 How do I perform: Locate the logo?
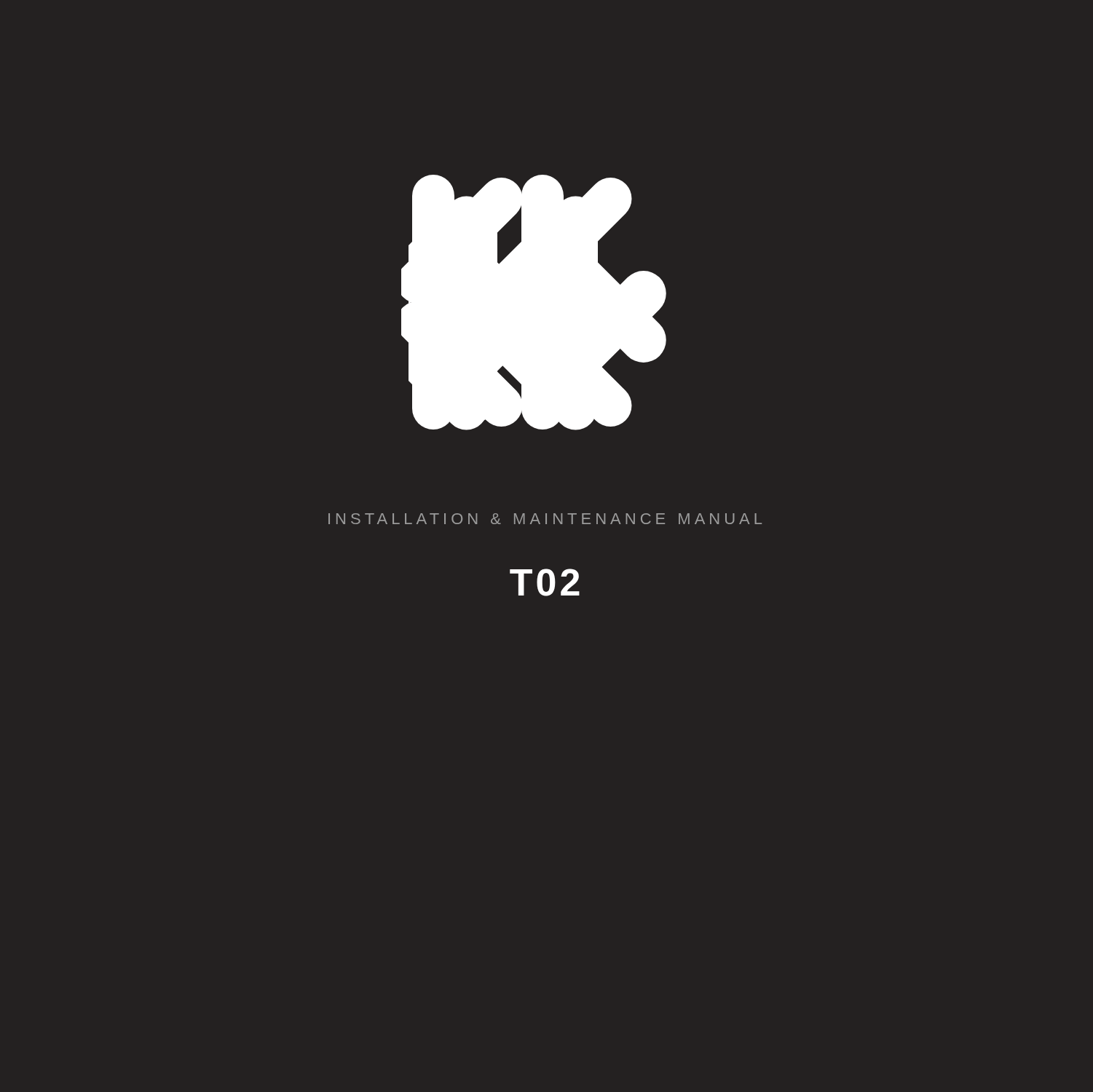[546, 313]
